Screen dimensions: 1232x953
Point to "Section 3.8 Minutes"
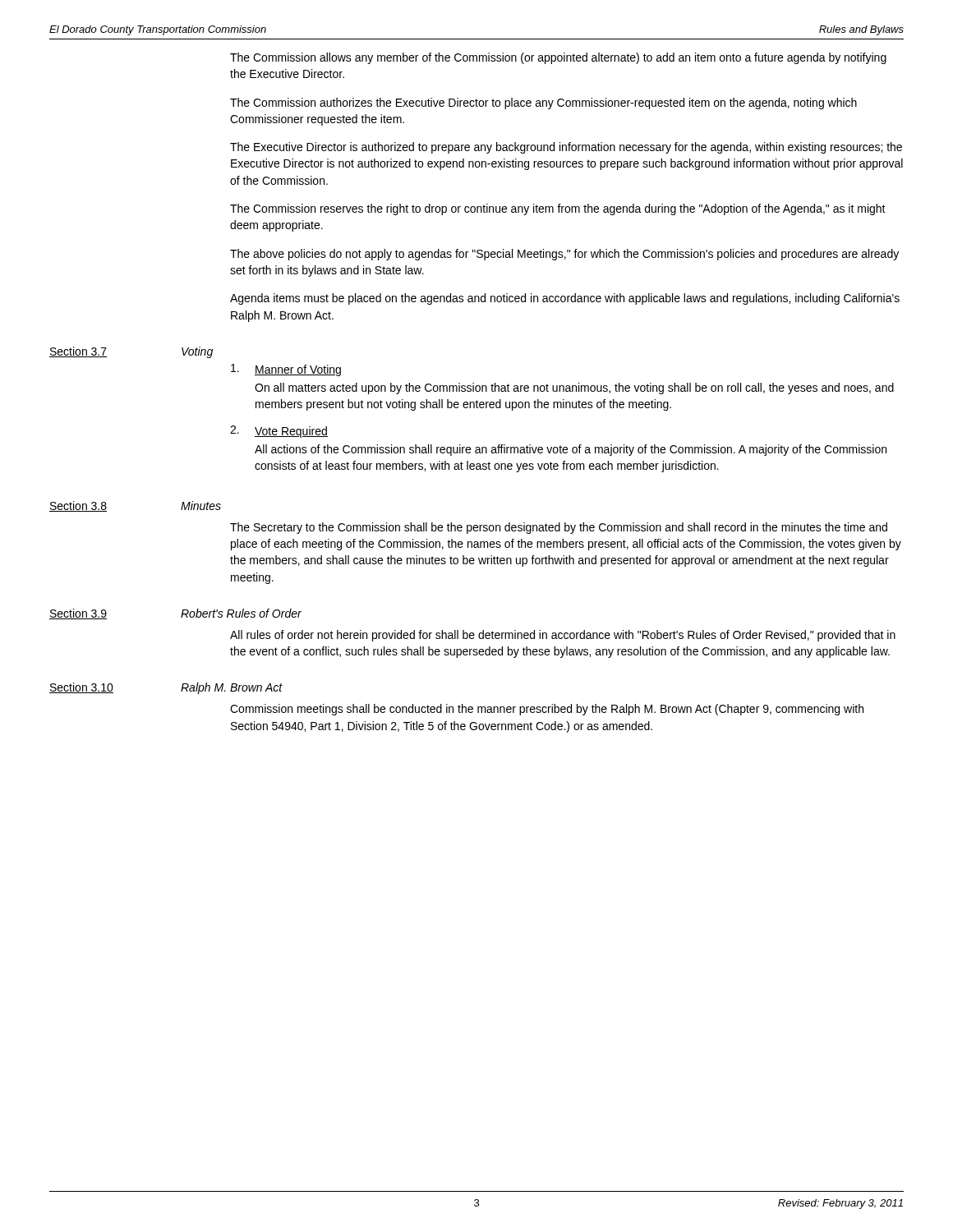pos(79,506)
